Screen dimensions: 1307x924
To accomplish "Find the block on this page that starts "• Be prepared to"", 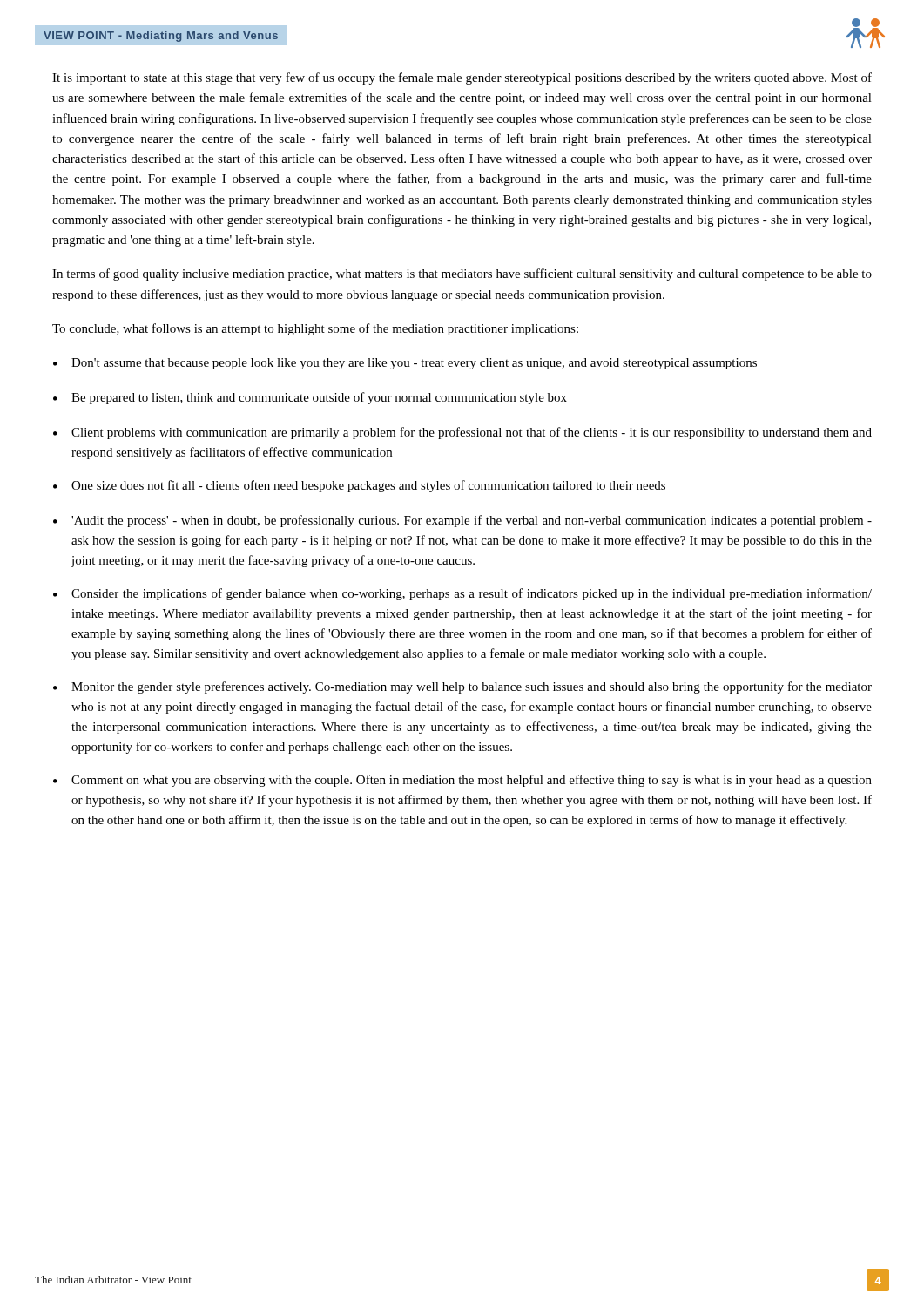I will click(462, 399).
